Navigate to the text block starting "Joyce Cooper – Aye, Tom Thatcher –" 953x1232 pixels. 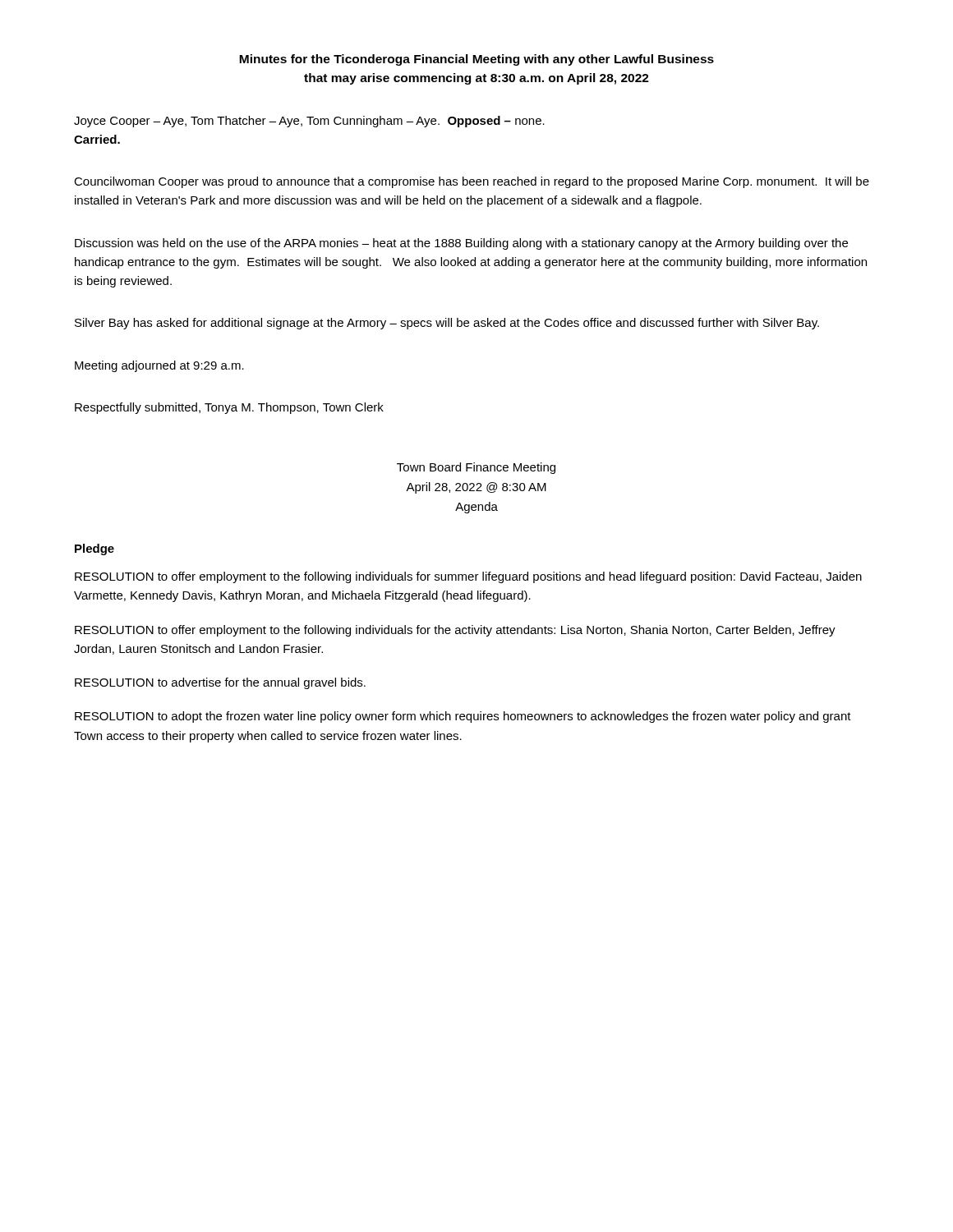point(310,129)
